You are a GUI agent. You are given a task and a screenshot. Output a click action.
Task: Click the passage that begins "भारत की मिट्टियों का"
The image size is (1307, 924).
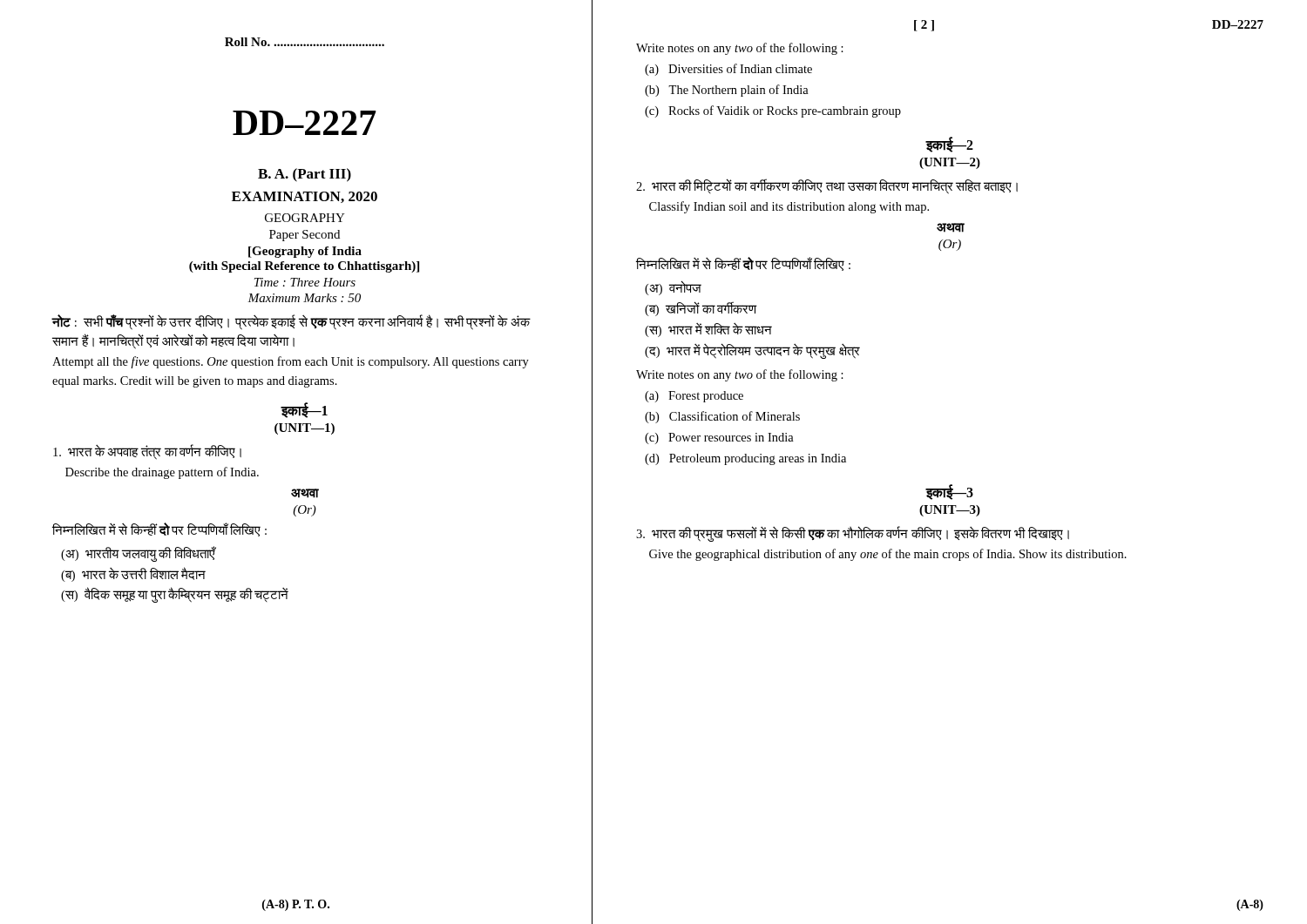point(828,196)
